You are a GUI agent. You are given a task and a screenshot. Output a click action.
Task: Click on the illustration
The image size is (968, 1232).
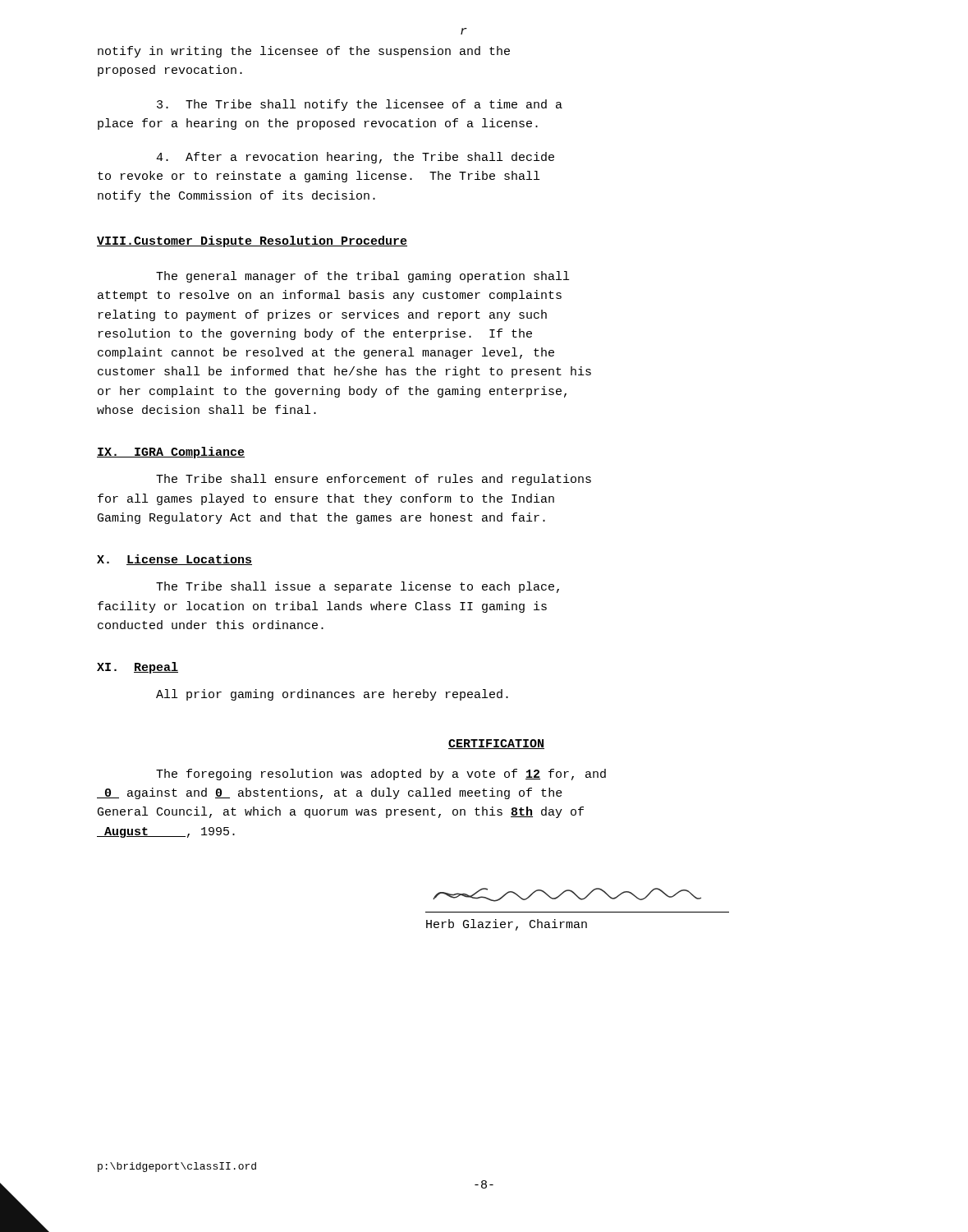[577, 904]
